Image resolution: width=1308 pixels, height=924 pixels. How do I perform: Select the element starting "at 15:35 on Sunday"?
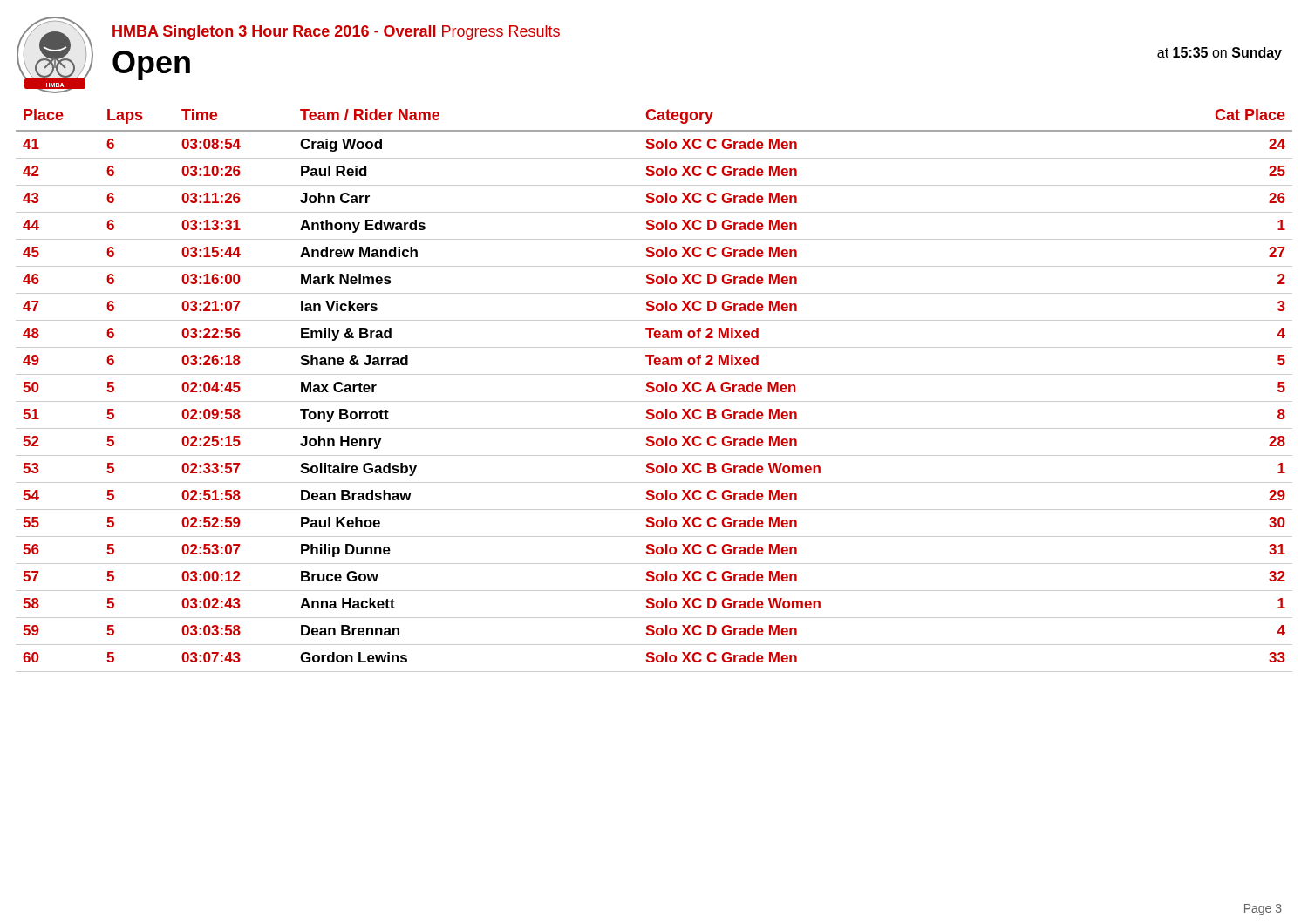(1219, 53)
